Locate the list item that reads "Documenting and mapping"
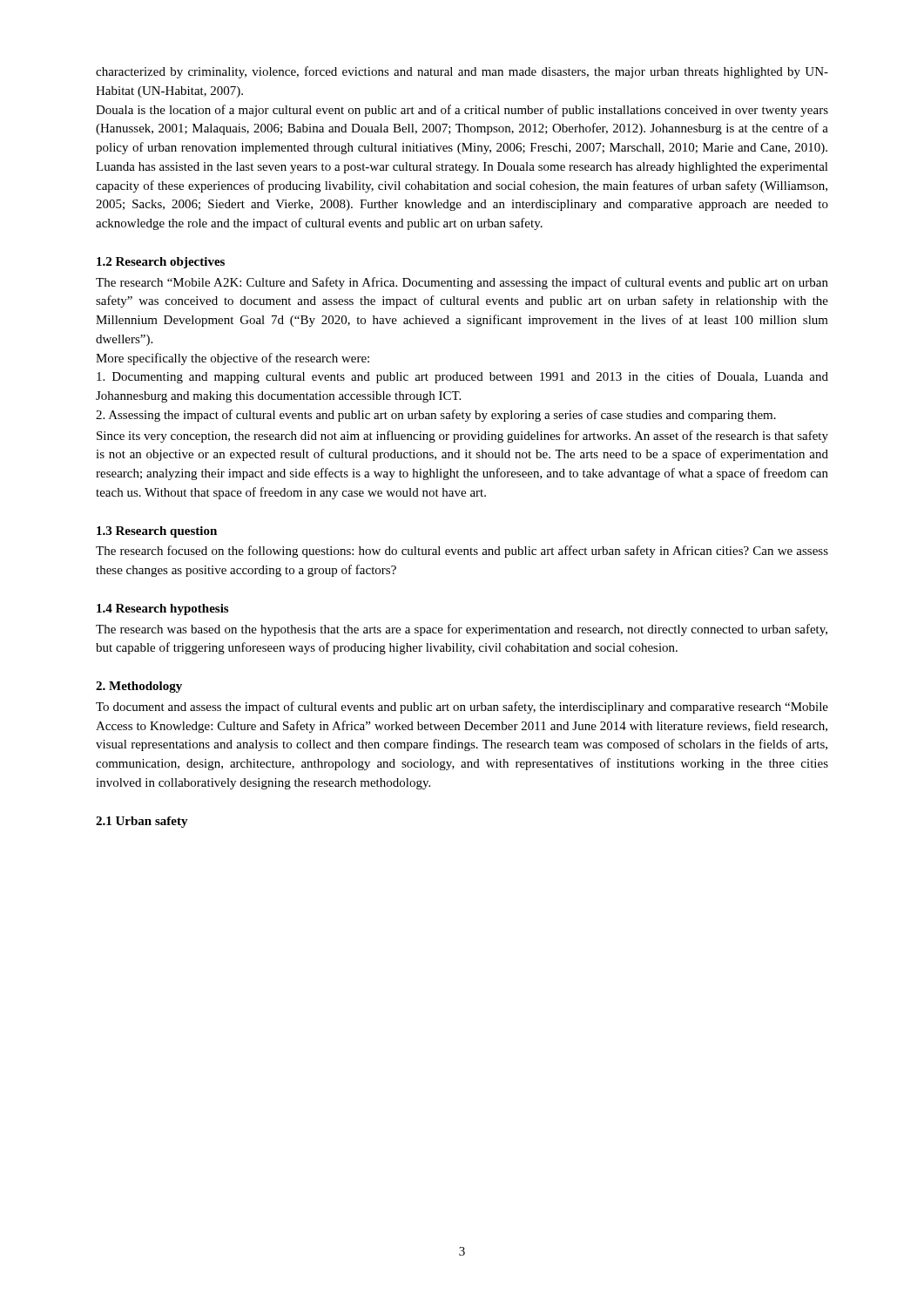The image size is (924, 1307). (x=462, y=386)
